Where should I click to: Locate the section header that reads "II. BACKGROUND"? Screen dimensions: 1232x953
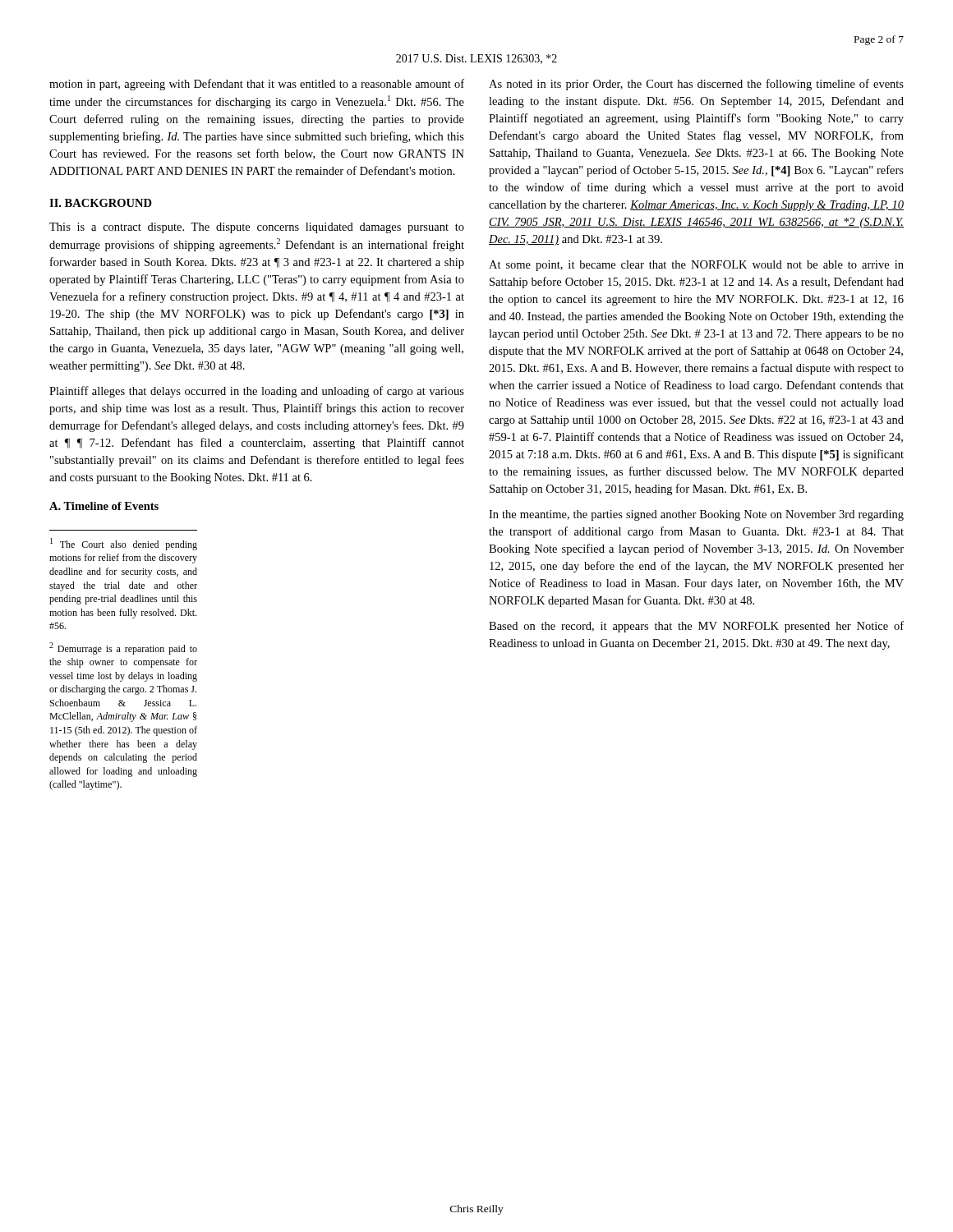click(101, 203)
